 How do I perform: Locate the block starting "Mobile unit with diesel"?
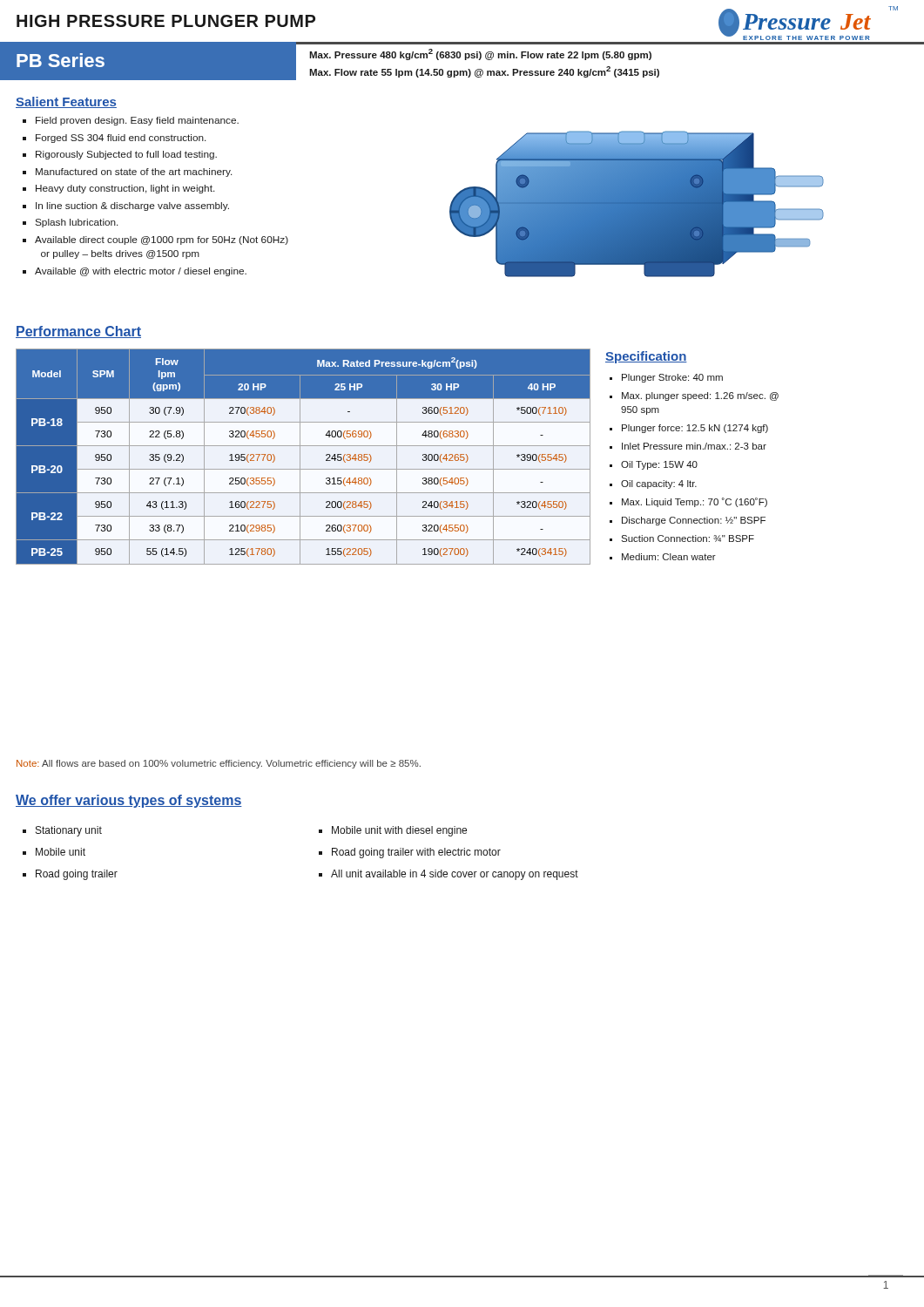click(393, 831)
